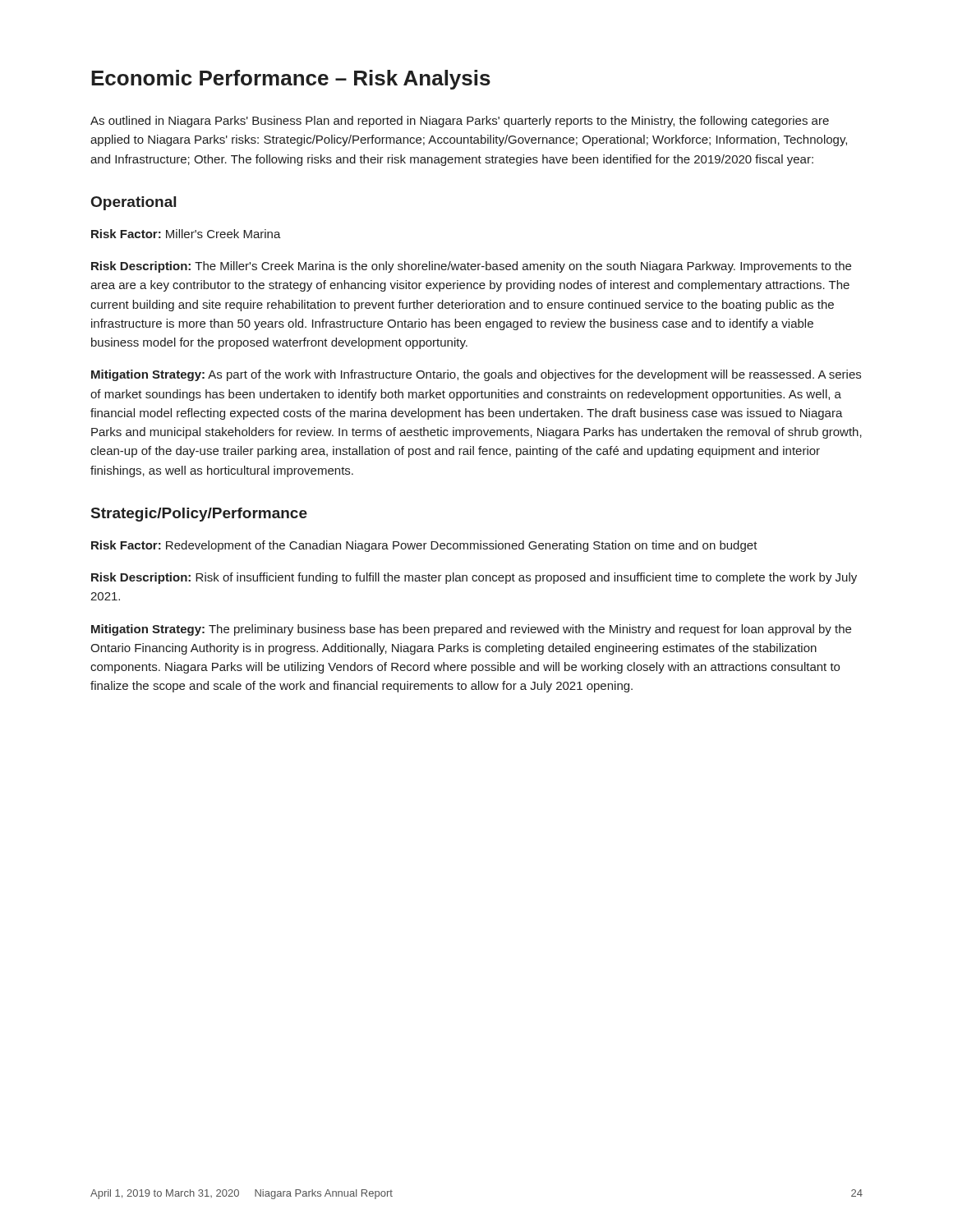The image size is (953, 1232).
Task: Select the element starting "As outlined in"
Action: [x=469, y=139]
